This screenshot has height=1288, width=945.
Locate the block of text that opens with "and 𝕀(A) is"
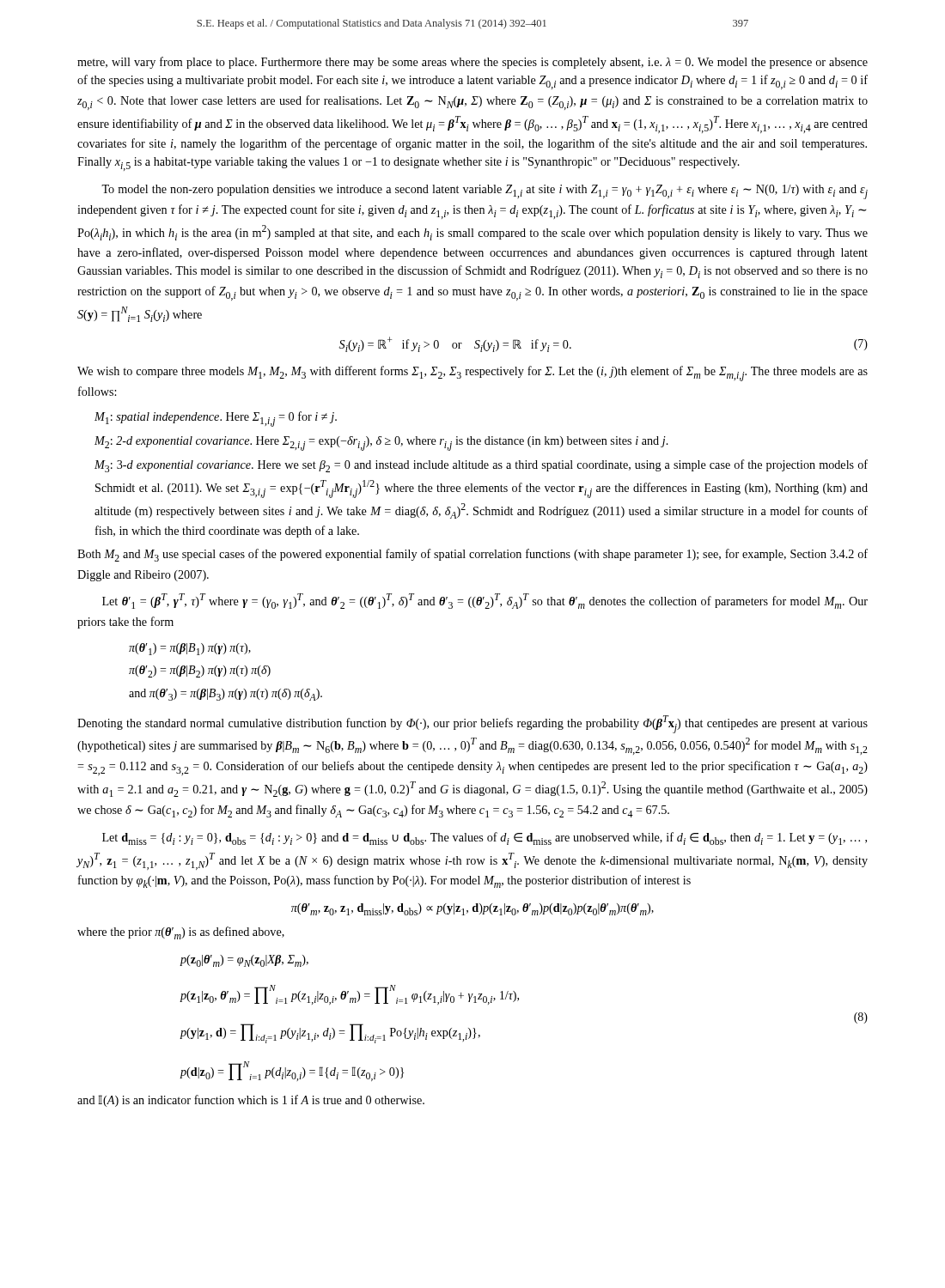pos(251,1101)
